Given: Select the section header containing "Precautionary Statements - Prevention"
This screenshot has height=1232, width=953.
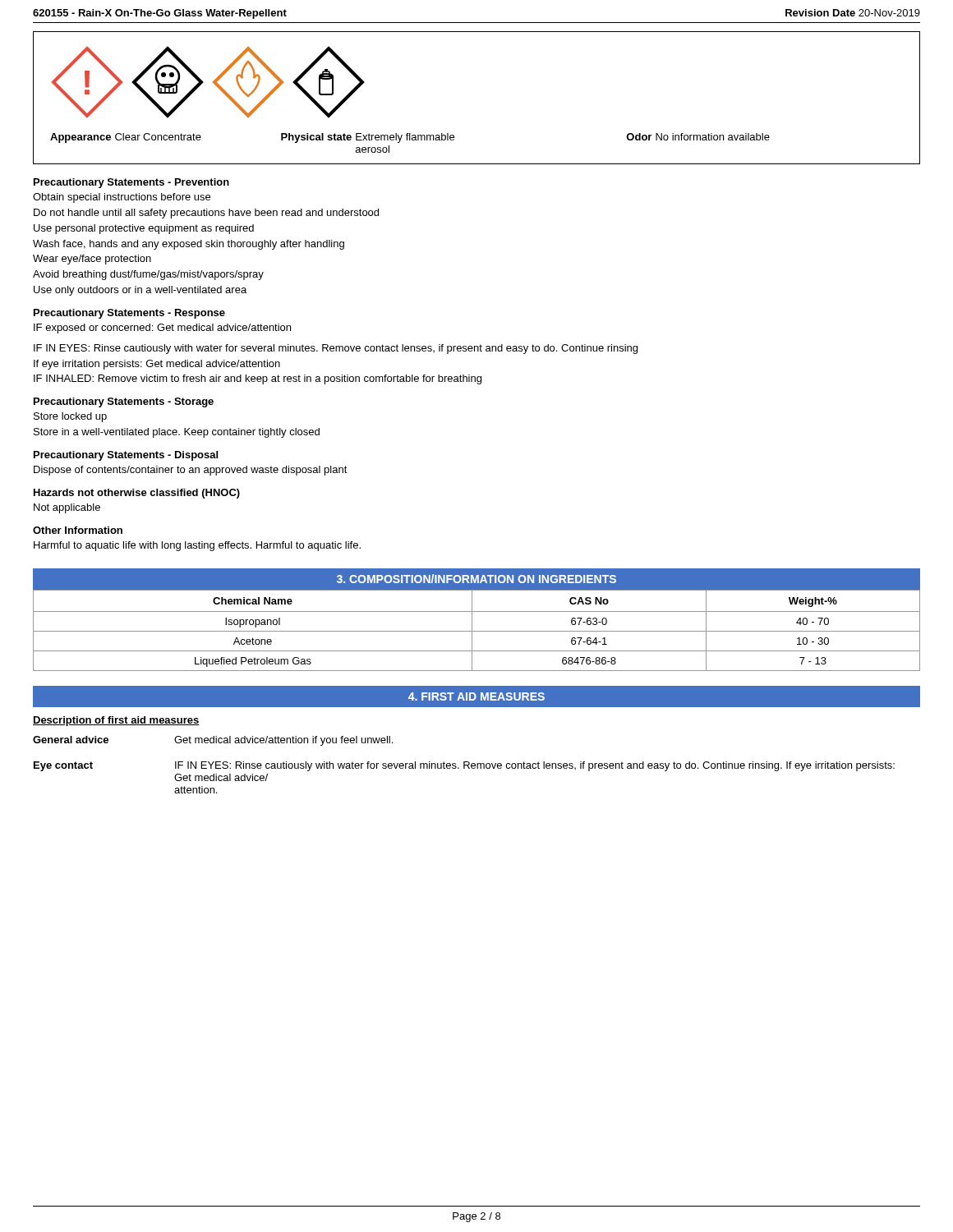Looking at the screenshot, I should pos(131,182).
